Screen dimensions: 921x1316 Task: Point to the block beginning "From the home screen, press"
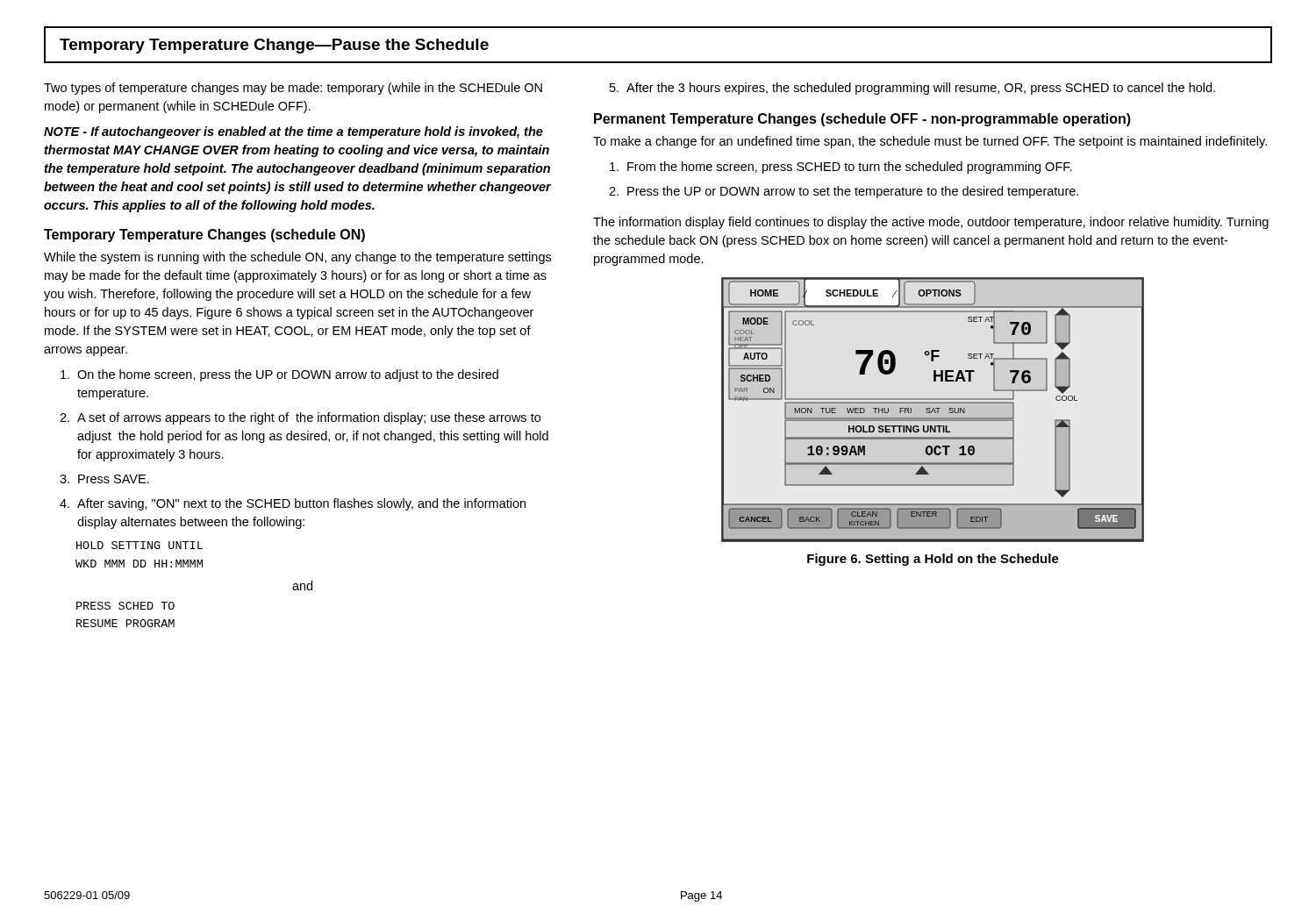coord(833,167)
